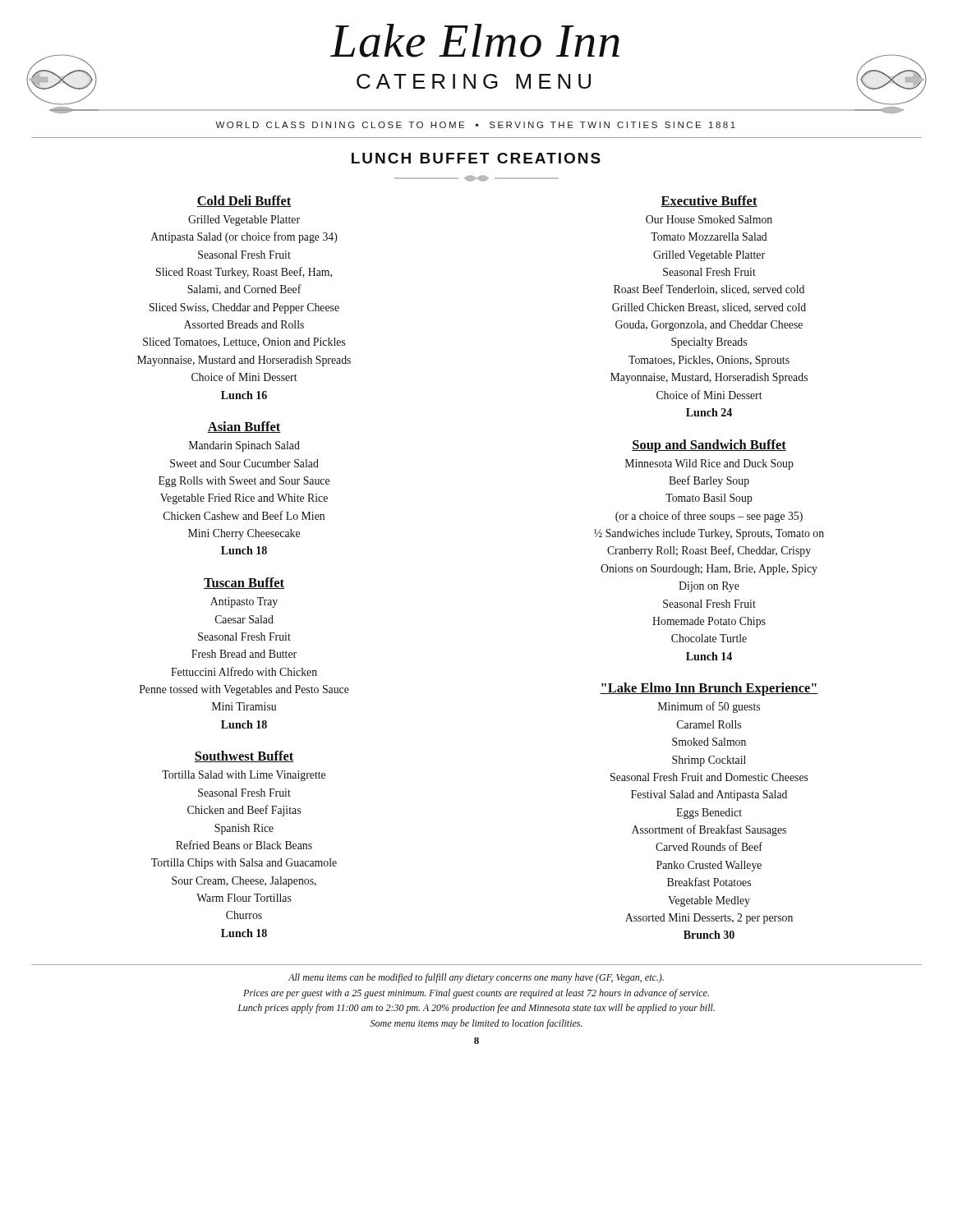Navigate to the region starting "Soup and Sandwich Buffet Minnesota Wild Rice and"
This screenshot has height=1232, width=953.
tap(709, 551)
